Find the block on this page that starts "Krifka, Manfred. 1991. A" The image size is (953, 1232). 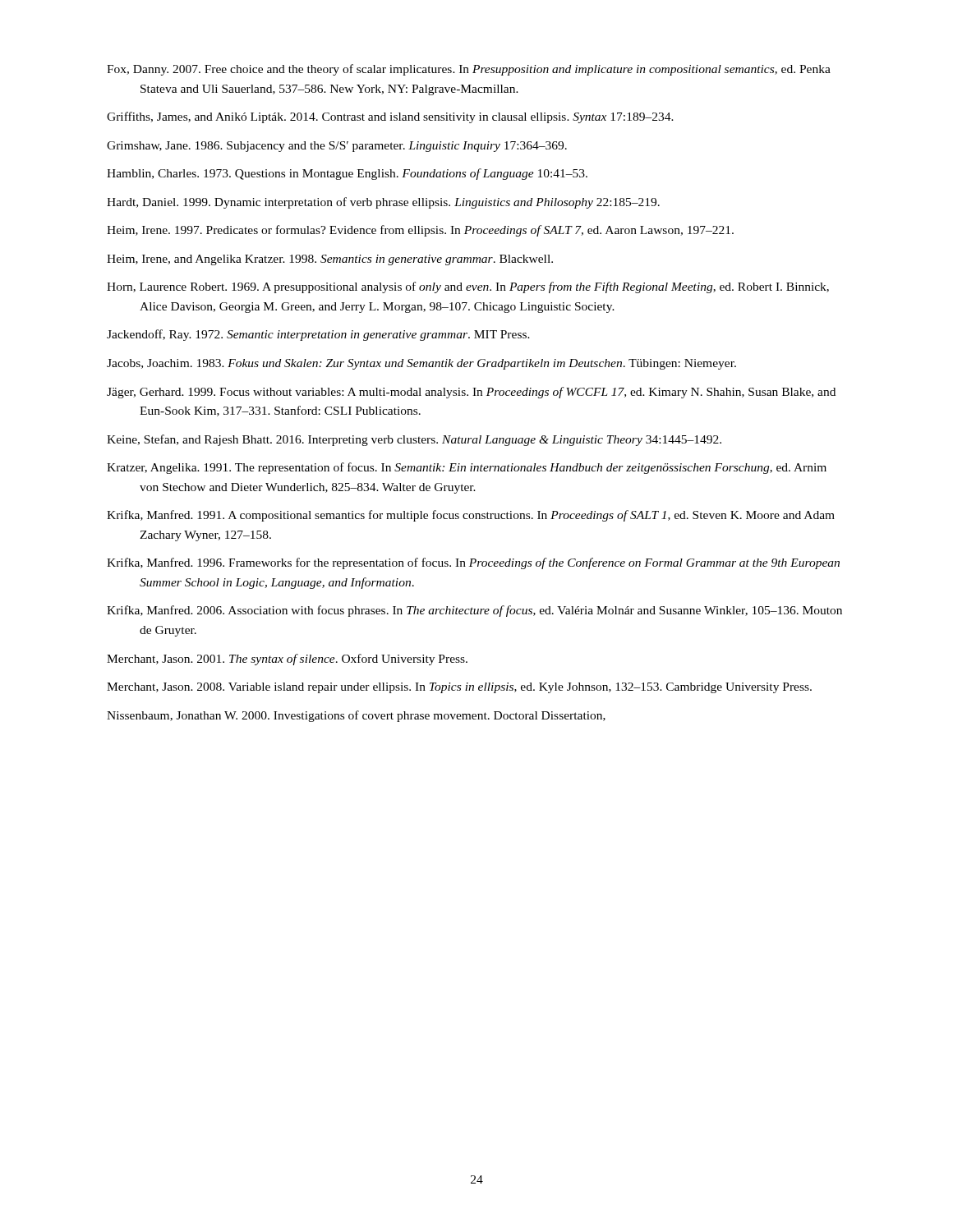(471, 524)
